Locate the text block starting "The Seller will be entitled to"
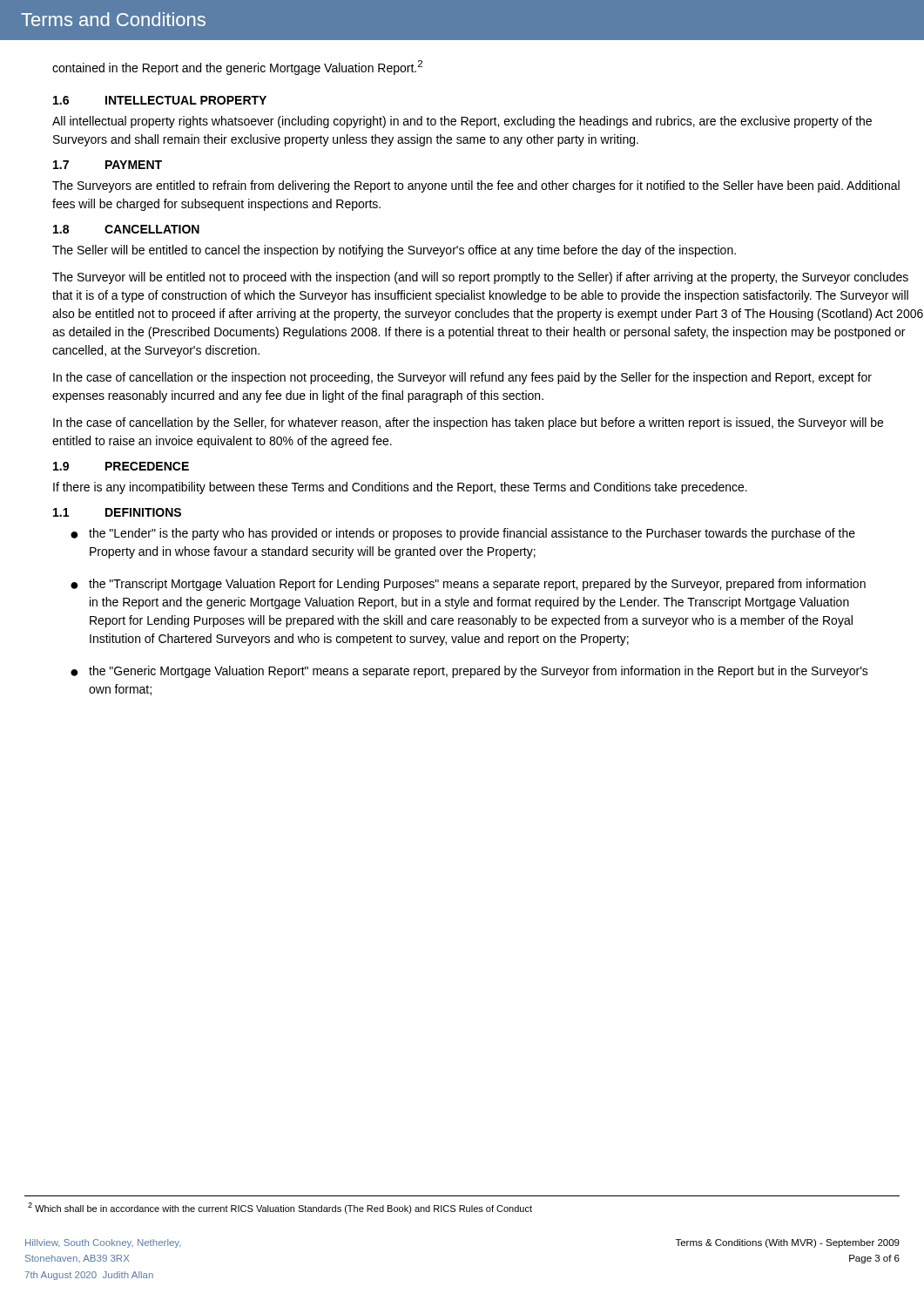This screenshot has height=1307, width=924. [x=488, y=250]
